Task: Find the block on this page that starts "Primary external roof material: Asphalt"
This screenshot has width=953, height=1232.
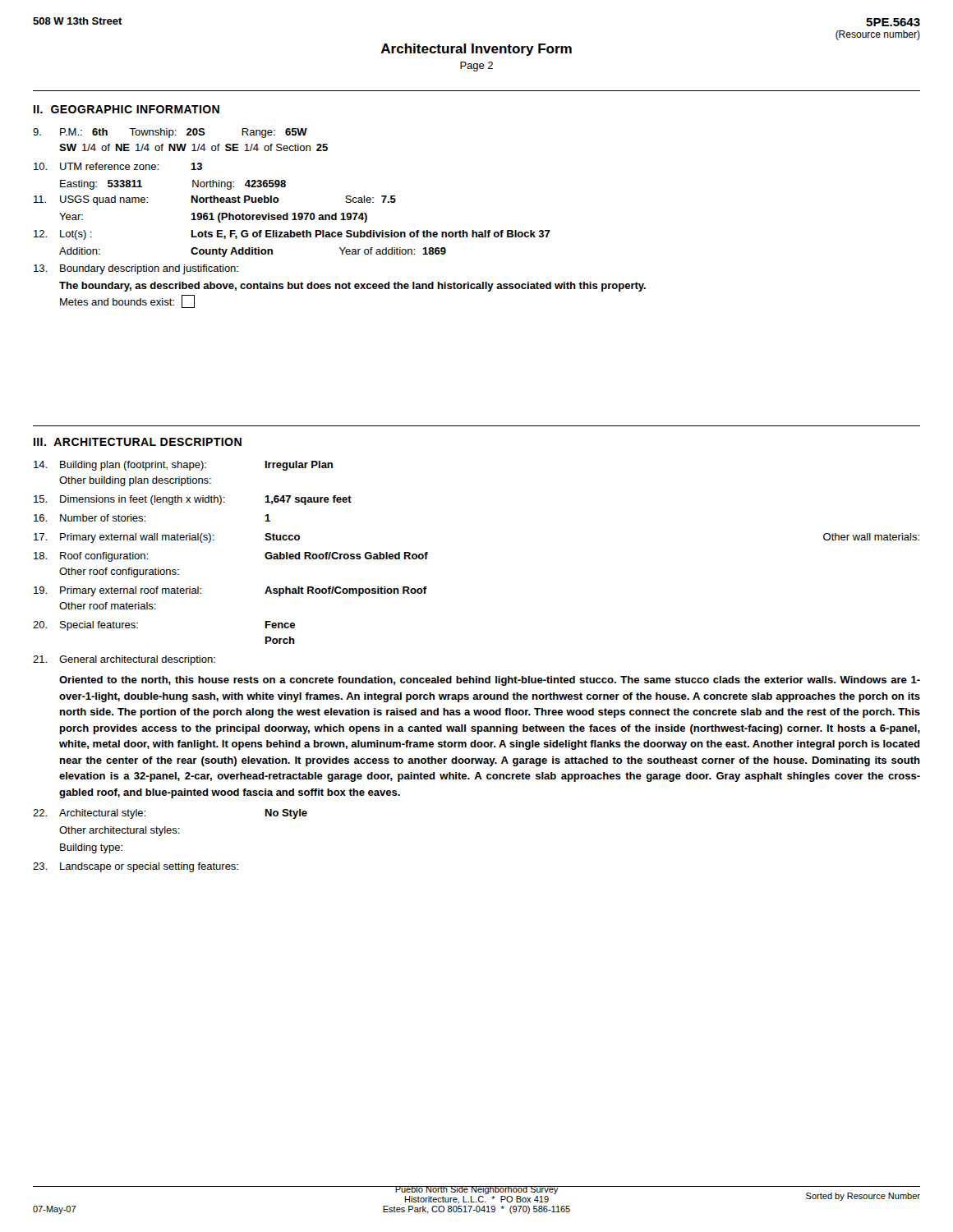Action: pyautogui.click(x=133, y=591)
